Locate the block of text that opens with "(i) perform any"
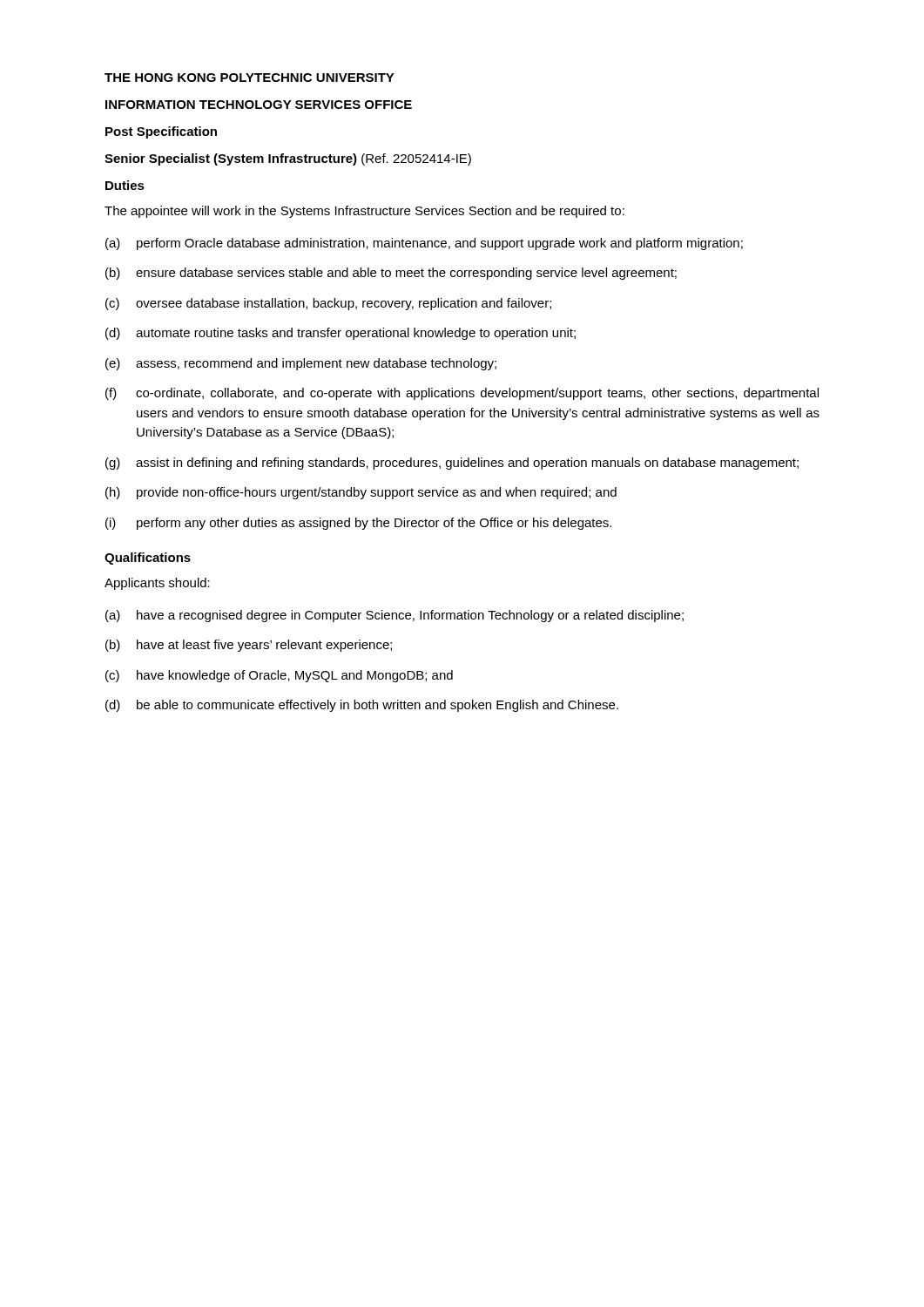The height and width of the screenshot is (1307, 924). pos(462,523)
